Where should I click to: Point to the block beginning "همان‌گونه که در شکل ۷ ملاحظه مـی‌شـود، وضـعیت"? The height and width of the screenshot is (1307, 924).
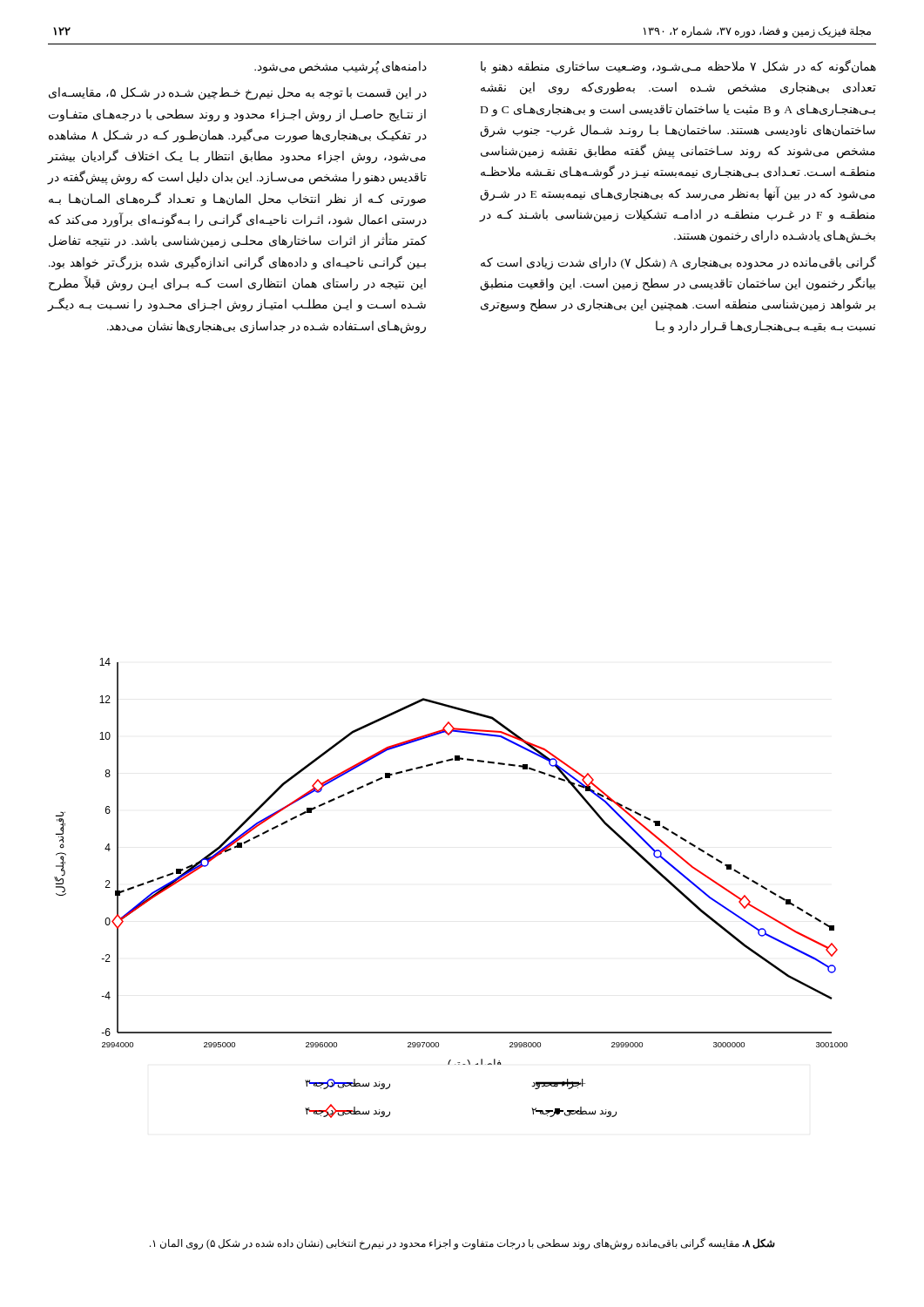[x=678, y=197]
